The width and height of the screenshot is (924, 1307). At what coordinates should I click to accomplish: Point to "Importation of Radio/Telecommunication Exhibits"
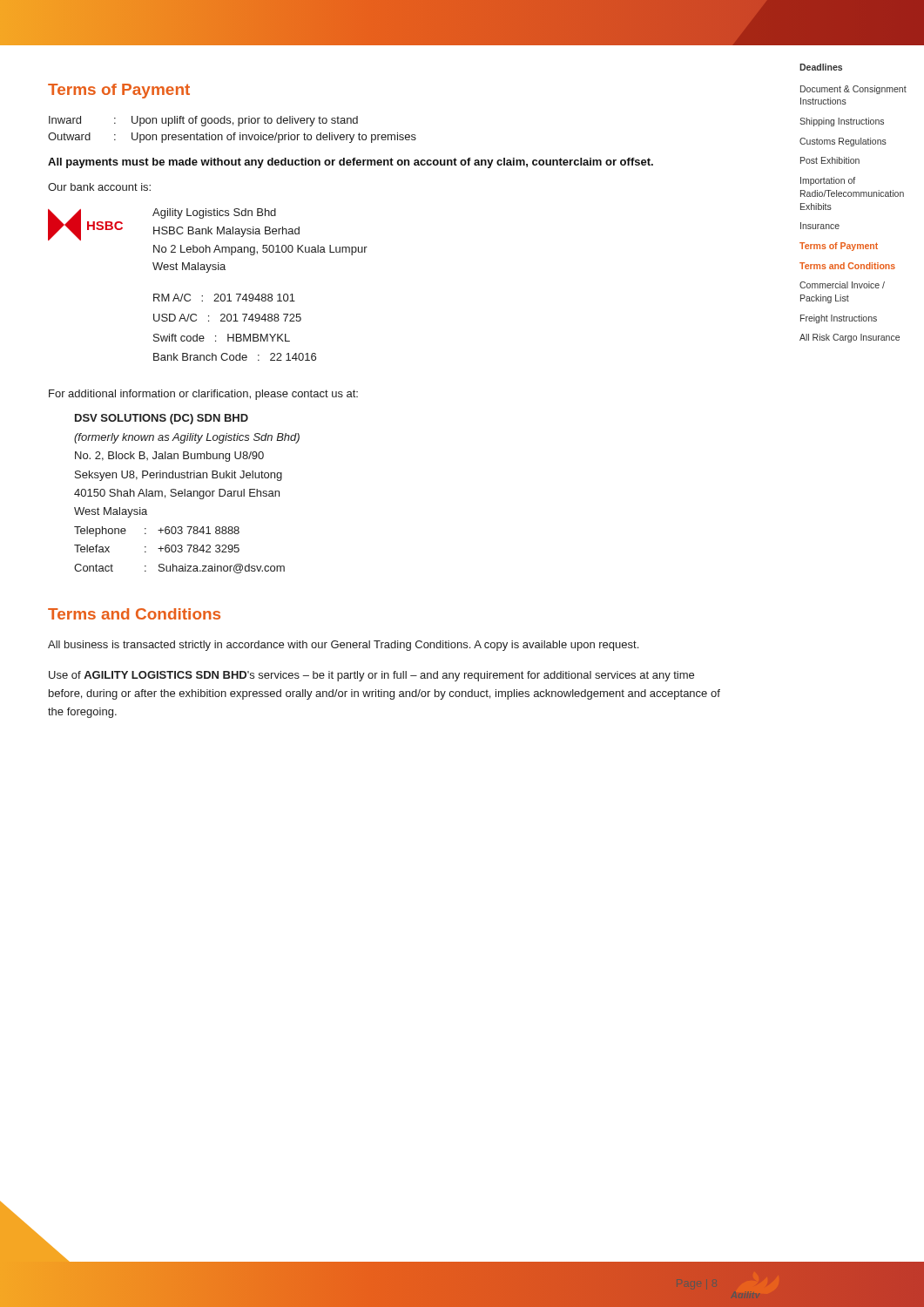[x=852, y=193]
